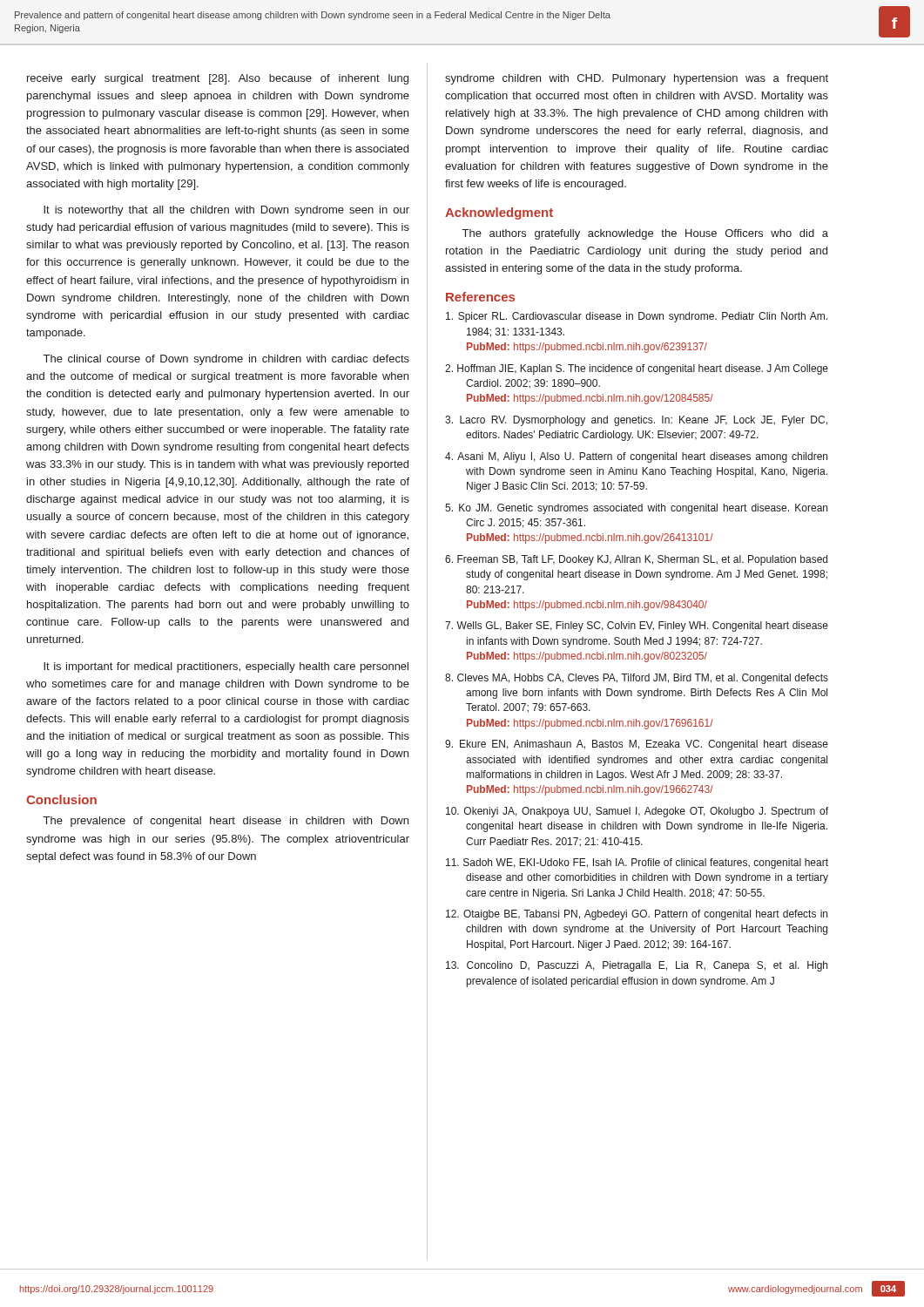Where is the passage that starts "12. Otaigbe BE,"?
Viewport: 924px width, 1307px height.
coord(637,929)
